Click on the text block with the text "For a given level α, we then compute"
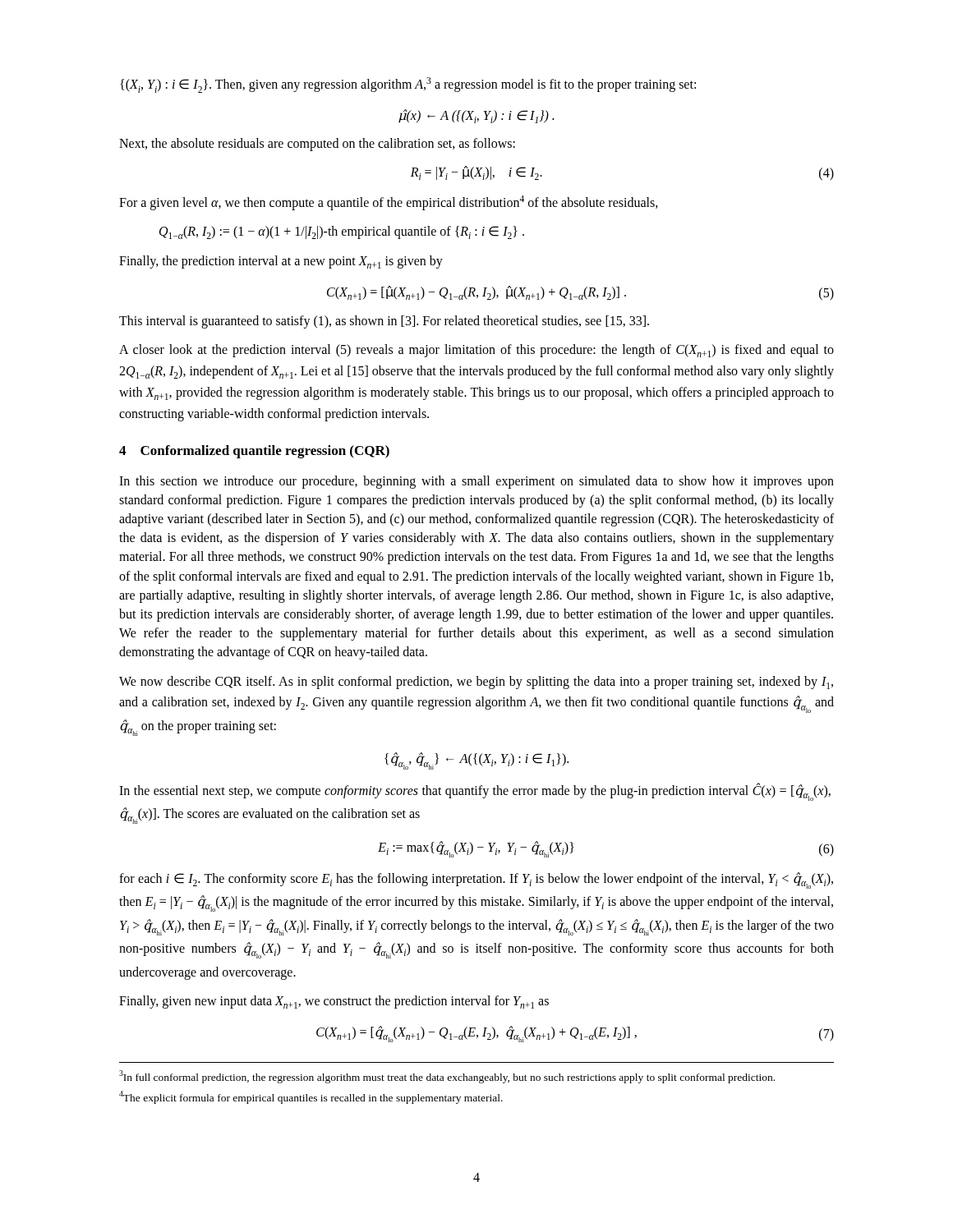 coord(389,202)
